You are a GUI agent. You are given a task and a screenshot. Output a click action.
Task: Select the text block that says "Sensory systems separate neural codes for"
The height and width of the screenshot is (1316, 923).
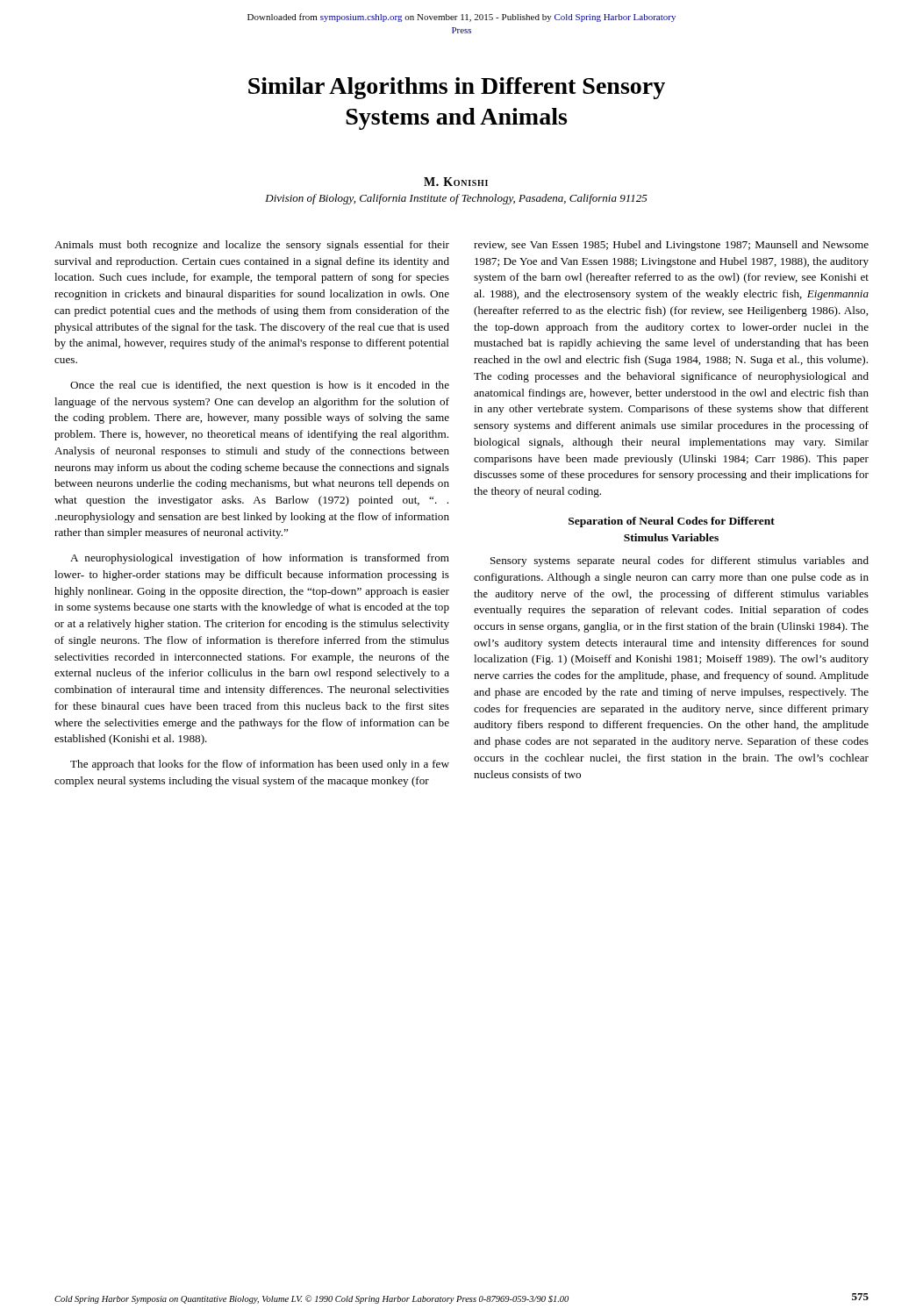pos(671,667)
